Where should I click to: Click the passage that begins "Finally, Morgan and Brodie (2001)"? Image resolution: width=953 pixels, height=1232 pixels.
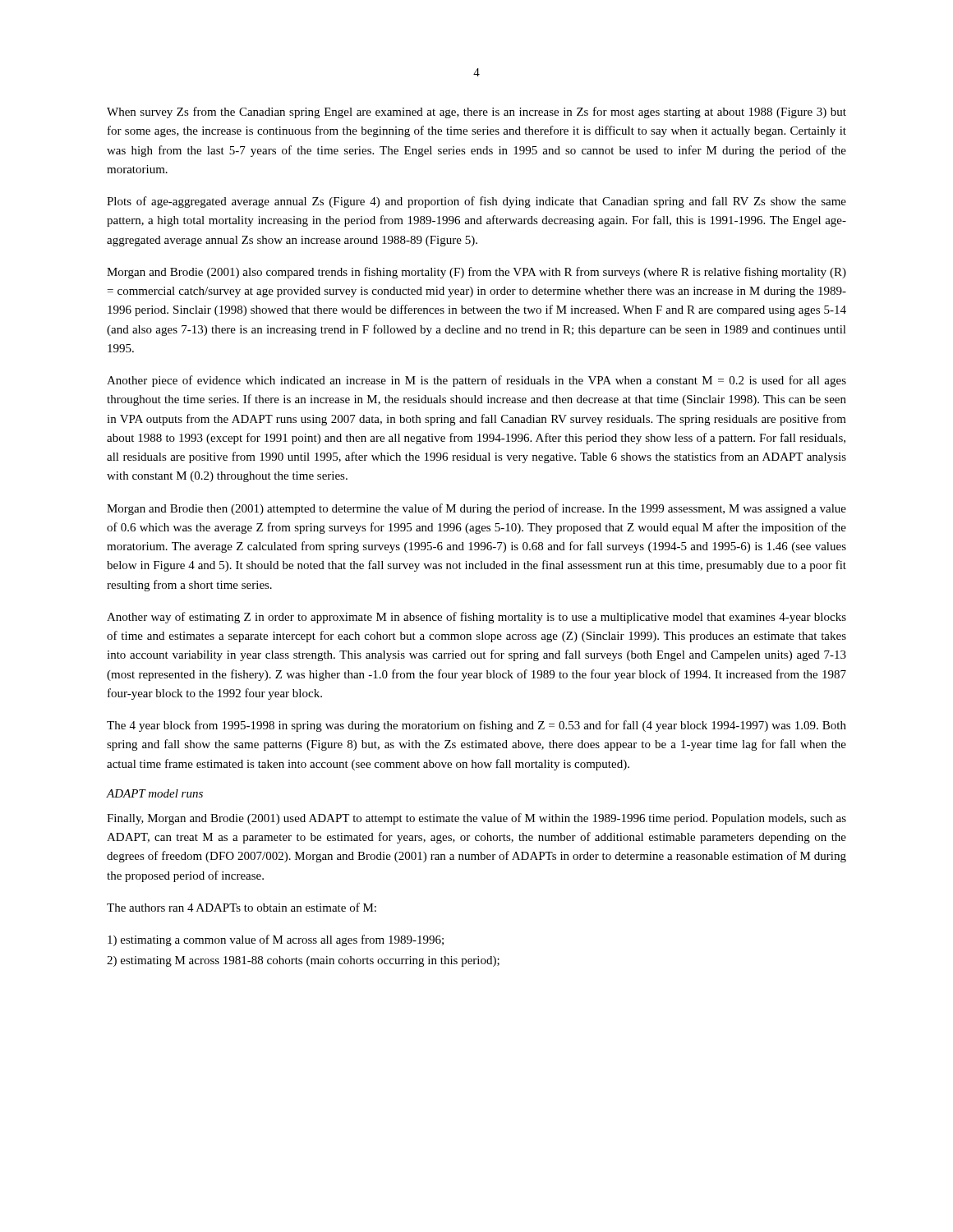pyautogui.click(x=476, y=847)
